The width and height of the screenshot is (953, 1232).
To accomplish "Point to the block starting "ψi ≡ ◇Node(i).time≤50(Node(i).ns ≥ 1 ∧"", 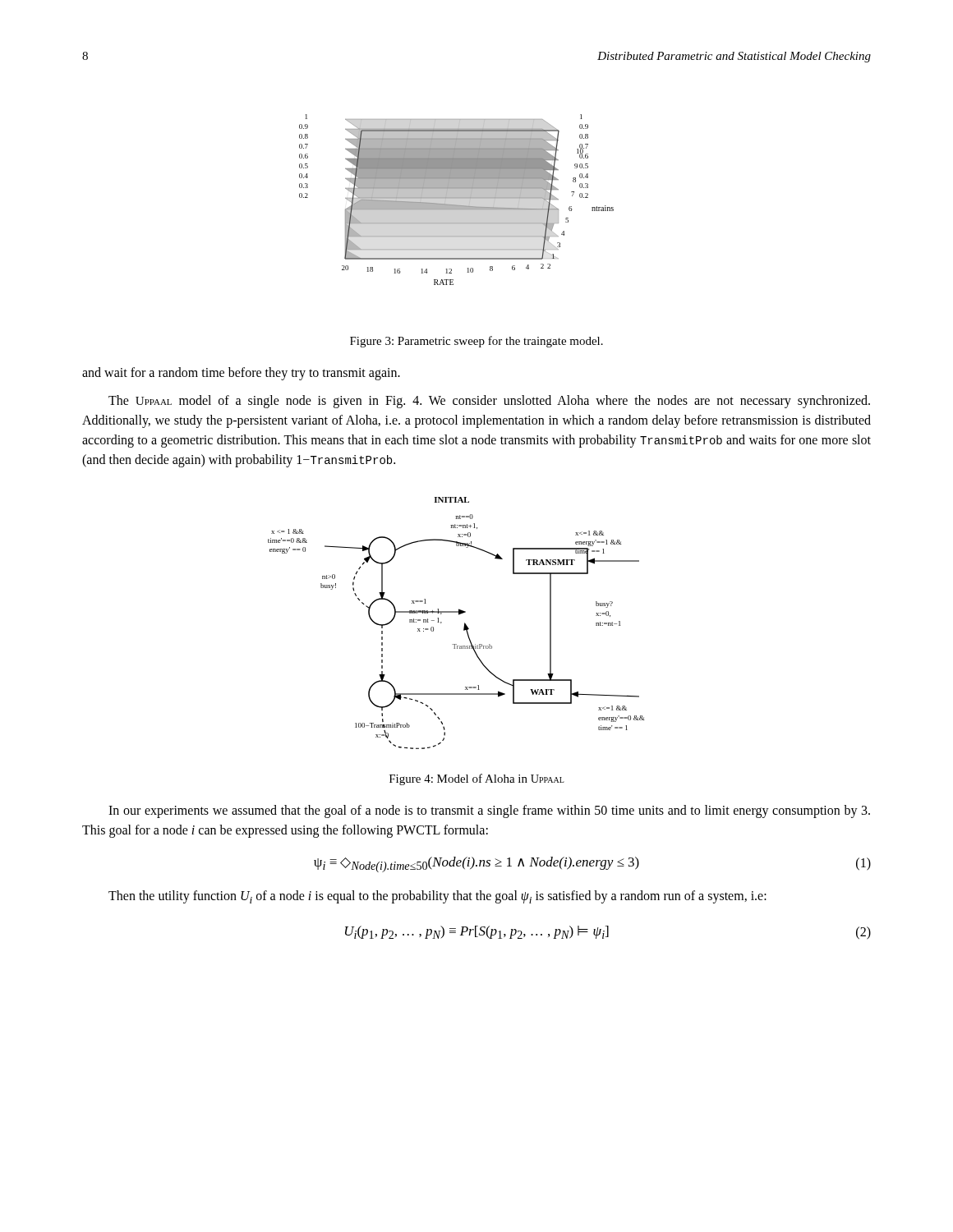I will 592,863.
